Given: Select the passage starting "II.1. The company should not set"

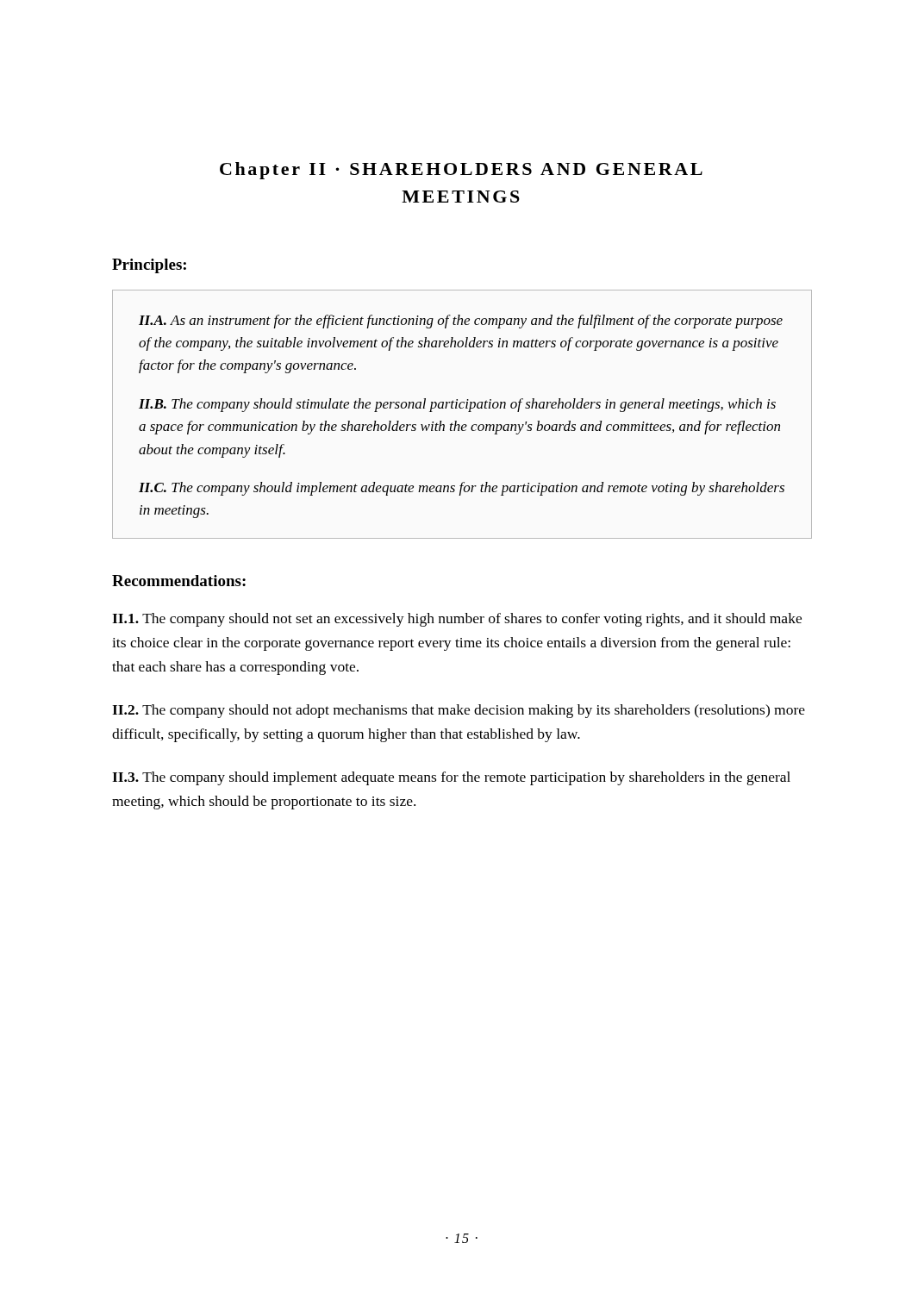Looking at the screenshot, I should pos(457,642).
